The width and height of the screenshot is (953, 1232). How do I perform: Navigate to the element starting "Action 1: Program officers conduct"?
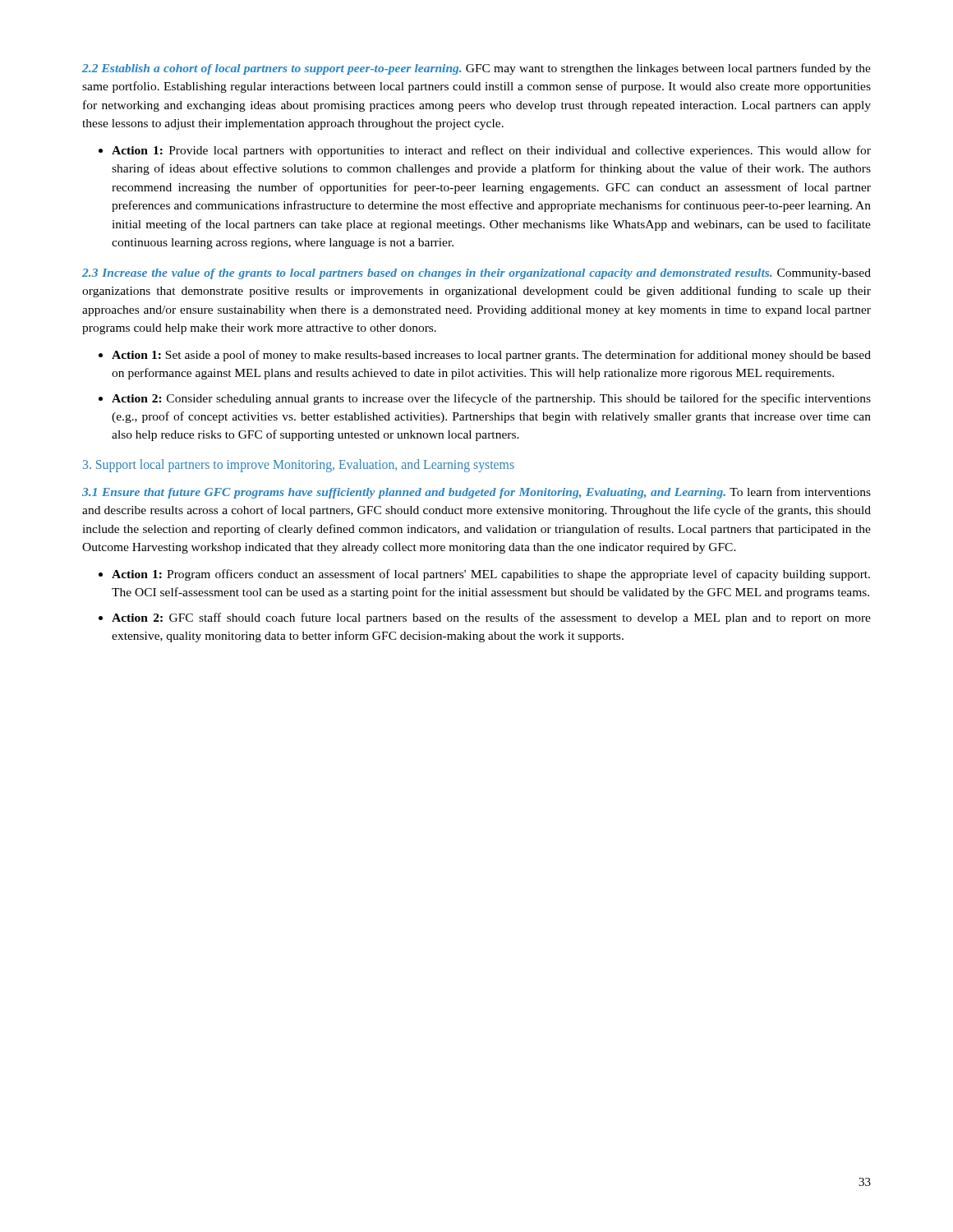491,583
